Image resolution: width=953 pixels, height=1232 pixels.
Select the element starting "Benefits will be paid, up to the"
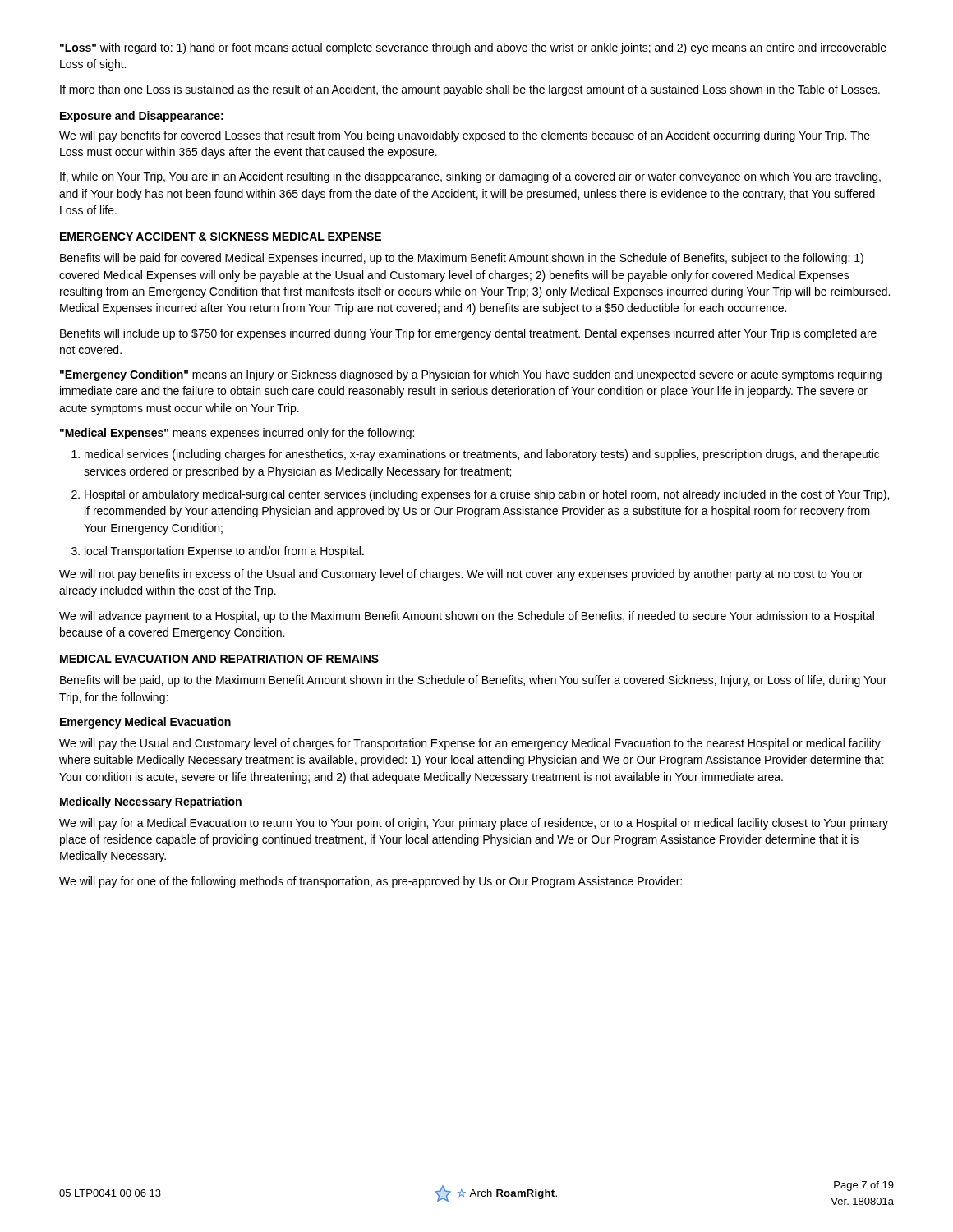tap(473, 689)
